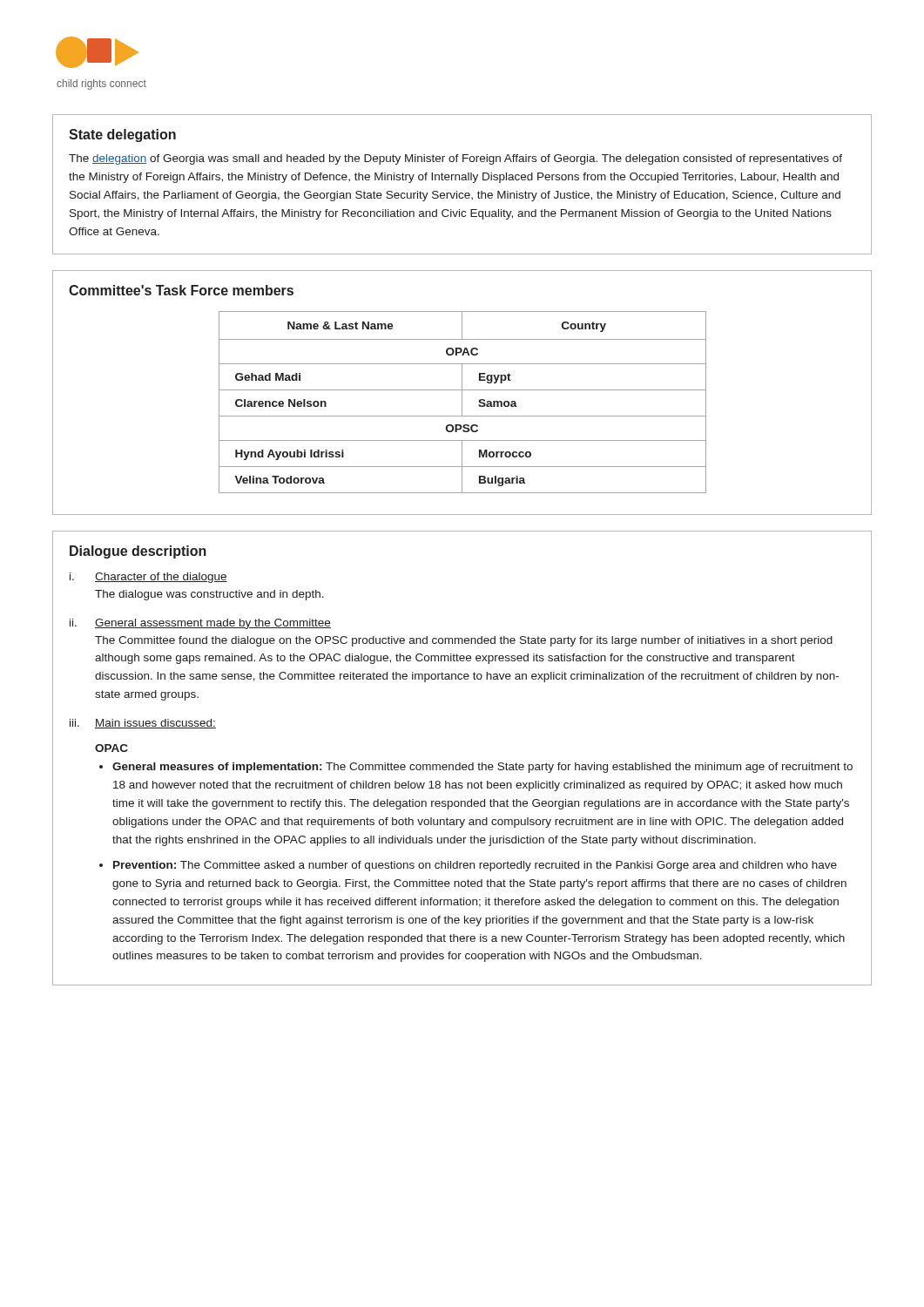This screenshot has width=924, height=1307.
Task: Click on the section header that reads "Committee's Task Force members"
Action: [181, 290]
